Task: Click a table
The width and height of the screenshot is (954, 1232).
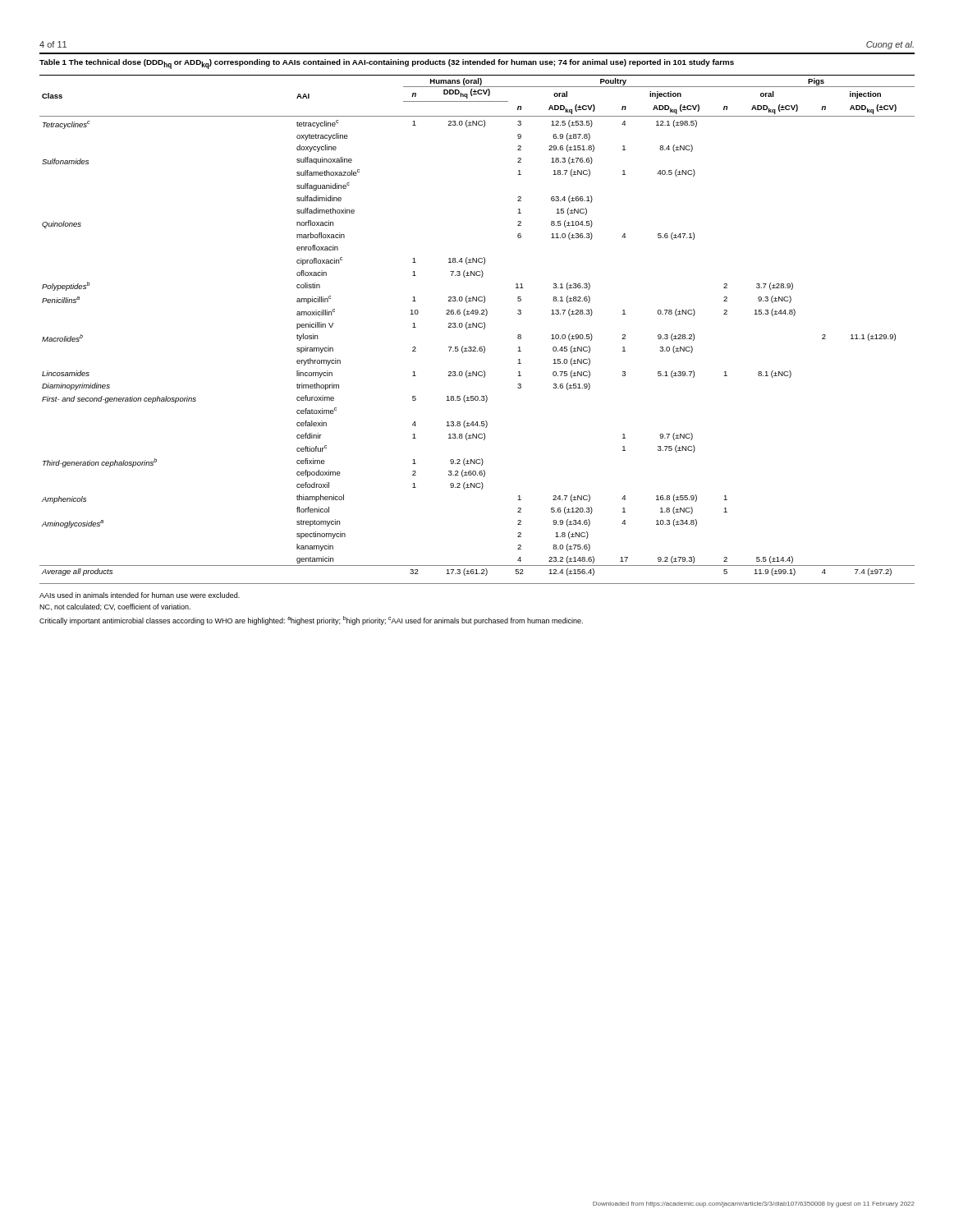Action: [477, 326]
